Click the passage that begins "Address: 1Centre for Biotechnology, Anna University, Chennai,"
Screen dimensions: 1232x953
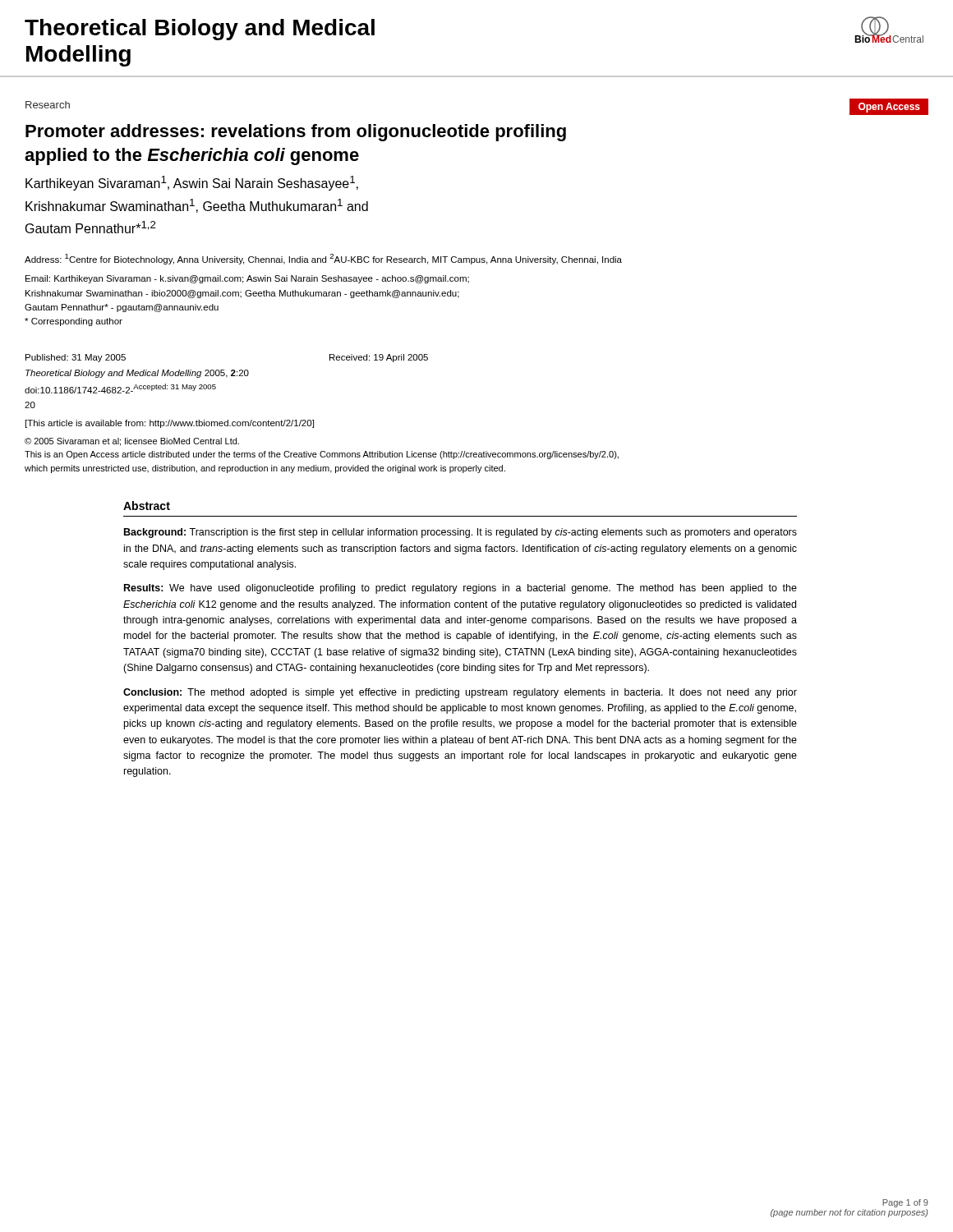coord(323,258)
